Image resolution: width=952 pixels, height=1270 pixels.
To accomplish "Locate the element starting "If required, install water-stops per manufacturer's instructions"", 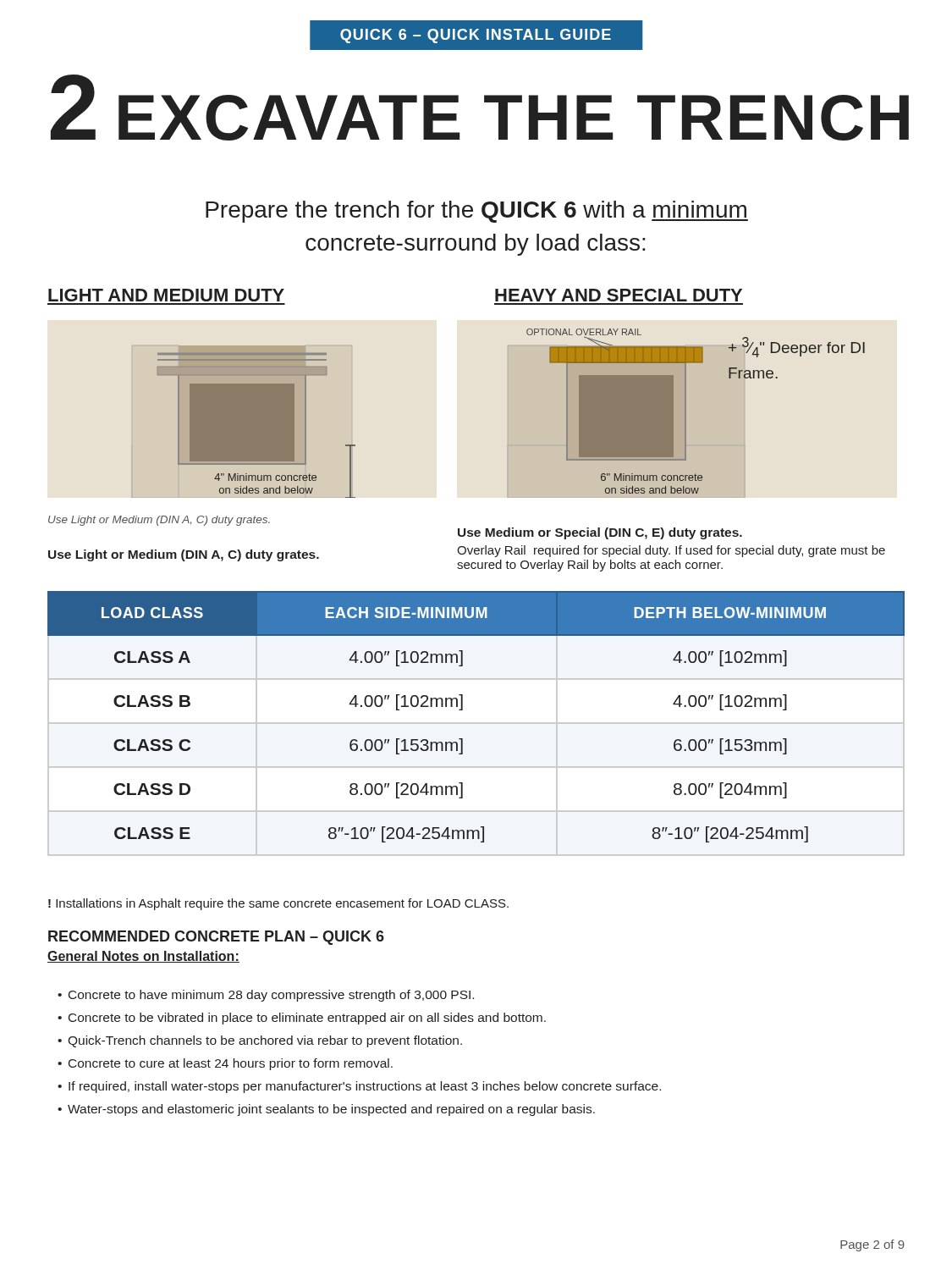I will pos(365,1086).
